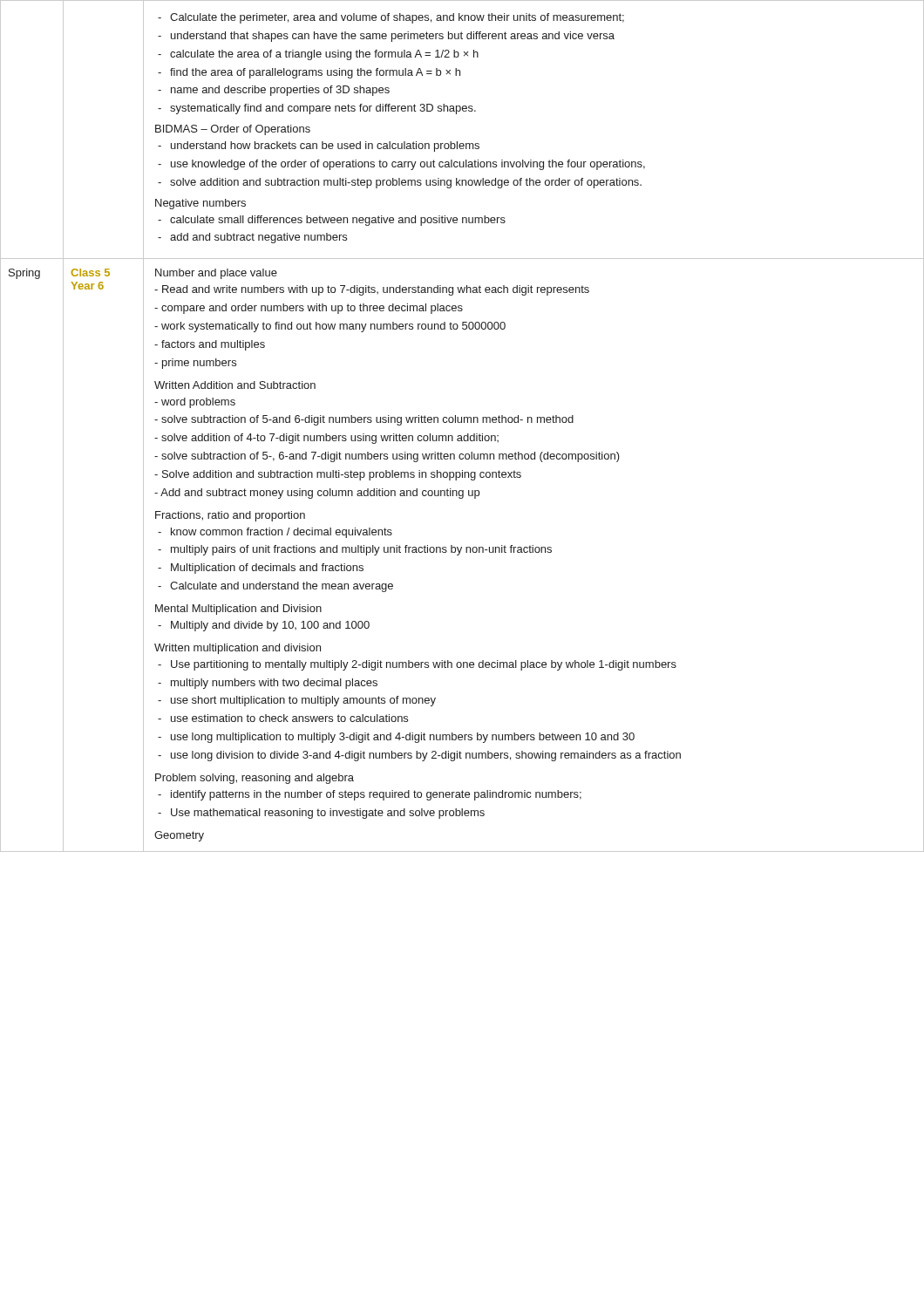The image size is (924, 1308).
Task: Find the section header on this page that starts "Number and place"
Action: (216, 273)
